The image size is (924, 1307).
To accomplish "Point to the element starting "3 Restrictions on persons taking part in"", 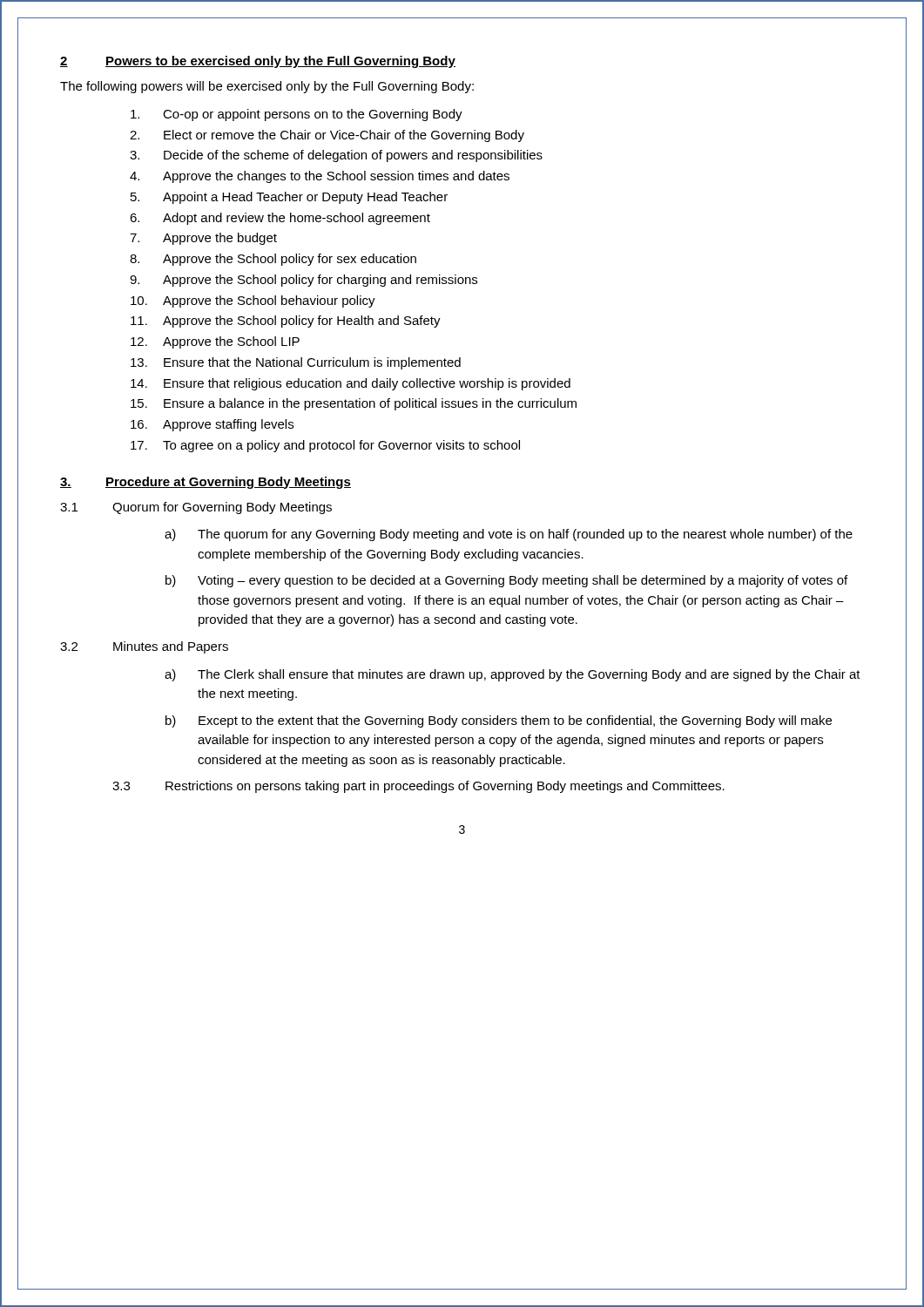I will pos(419,786).
